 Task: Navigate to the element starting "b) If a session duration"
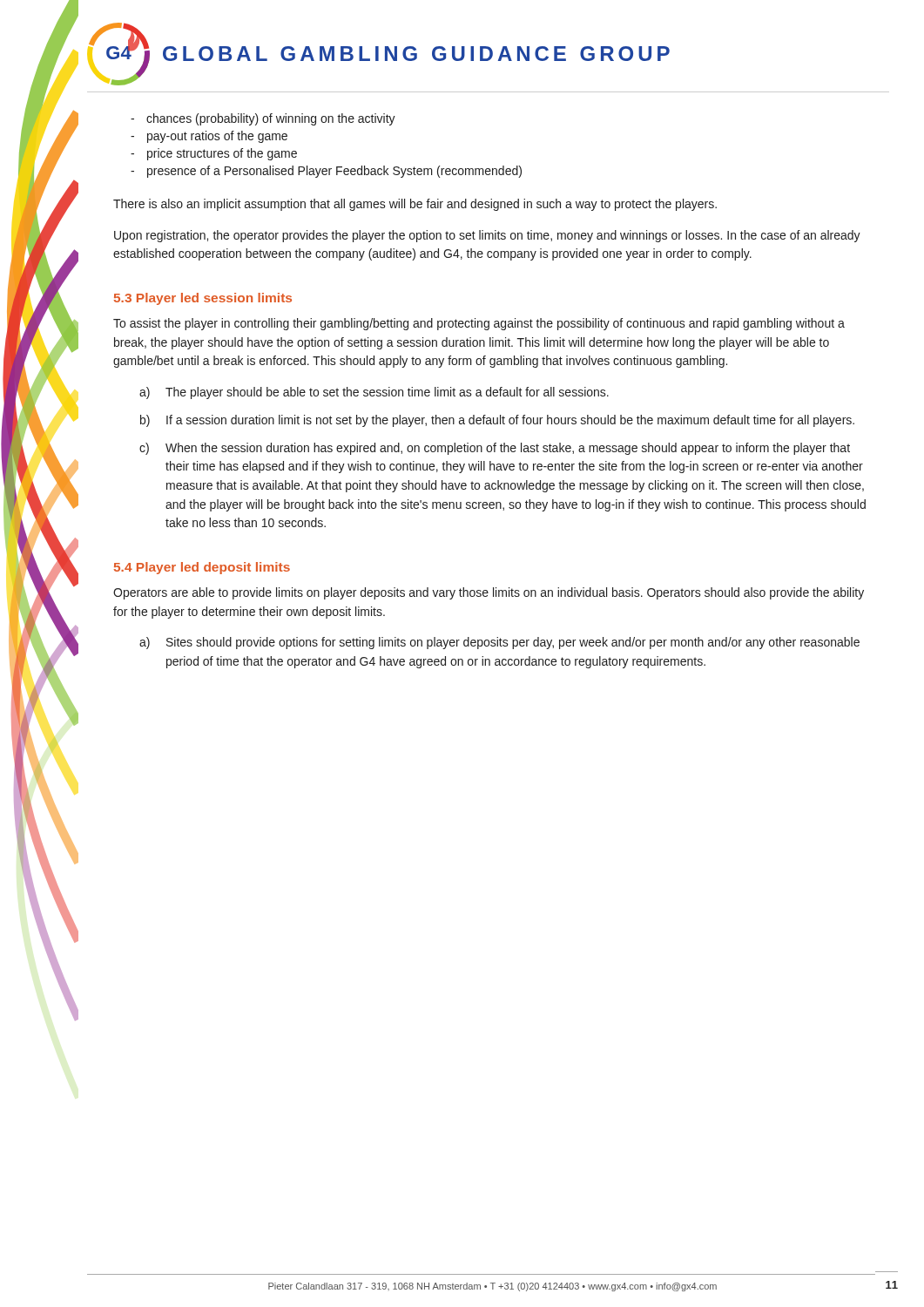(497, 421)
